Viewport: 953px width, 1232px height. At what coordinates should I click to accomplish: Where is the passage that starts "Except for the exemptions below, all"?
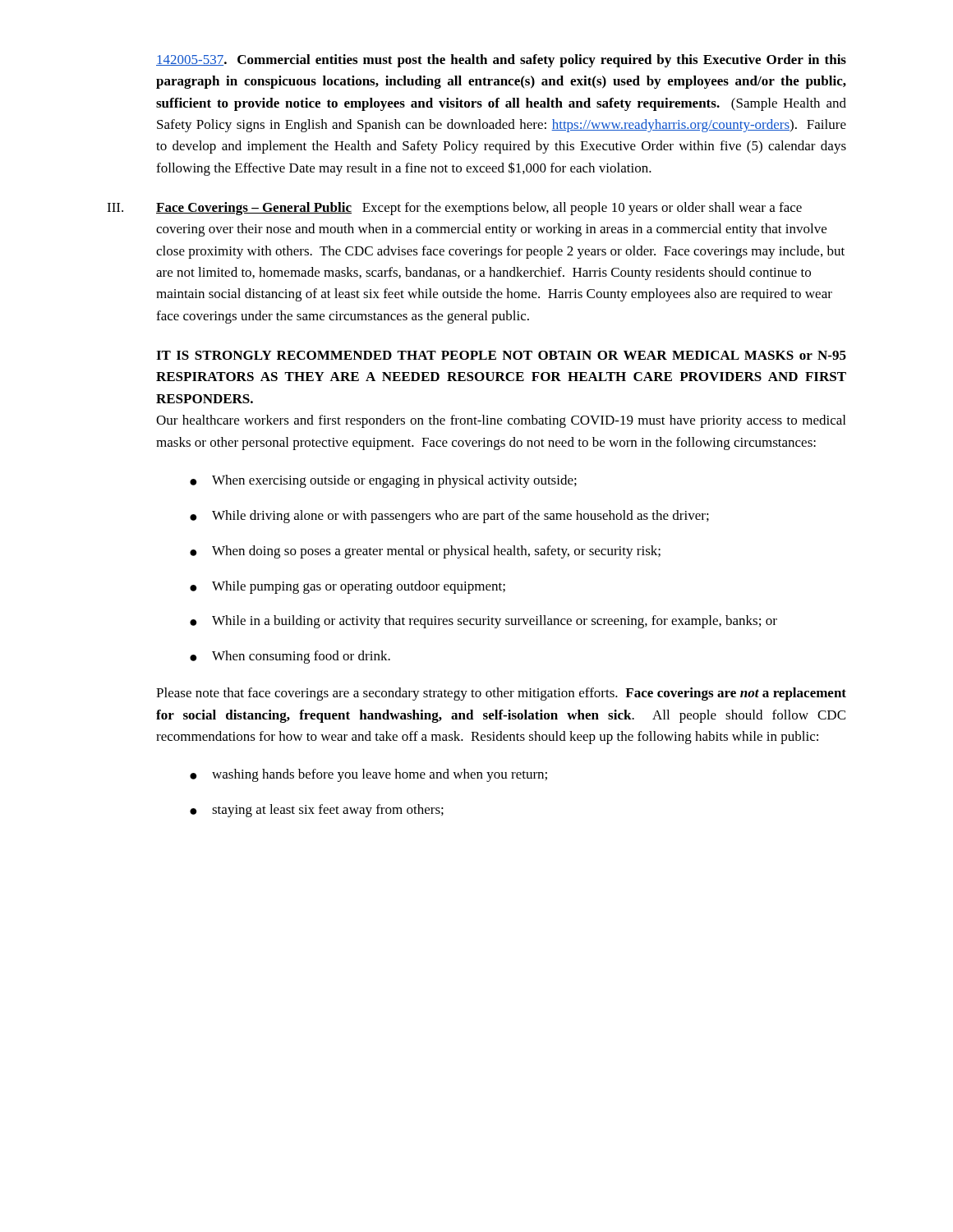point(500,261)
